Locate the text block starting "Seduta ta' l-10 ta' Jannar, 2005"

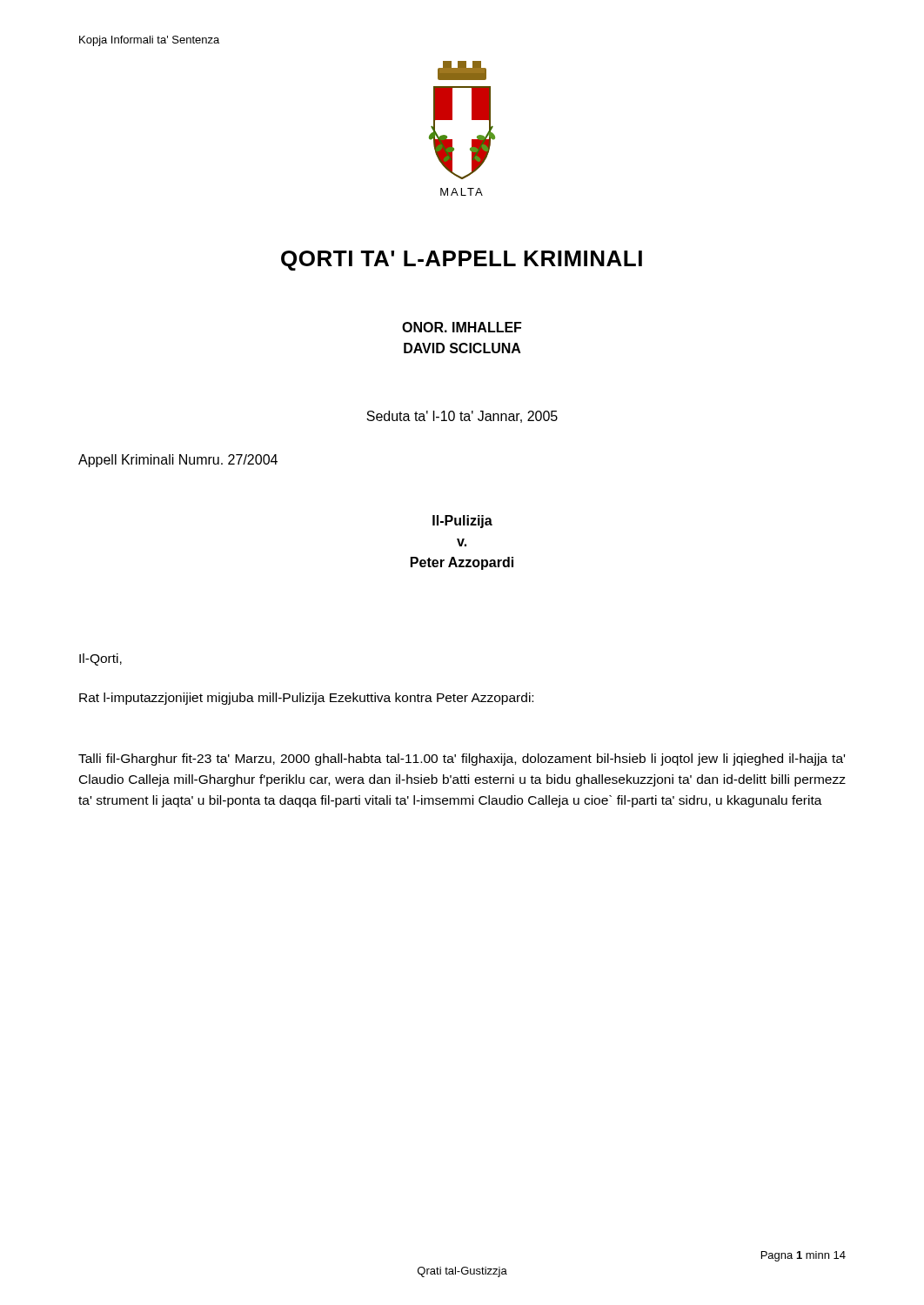tap(462, 416)
